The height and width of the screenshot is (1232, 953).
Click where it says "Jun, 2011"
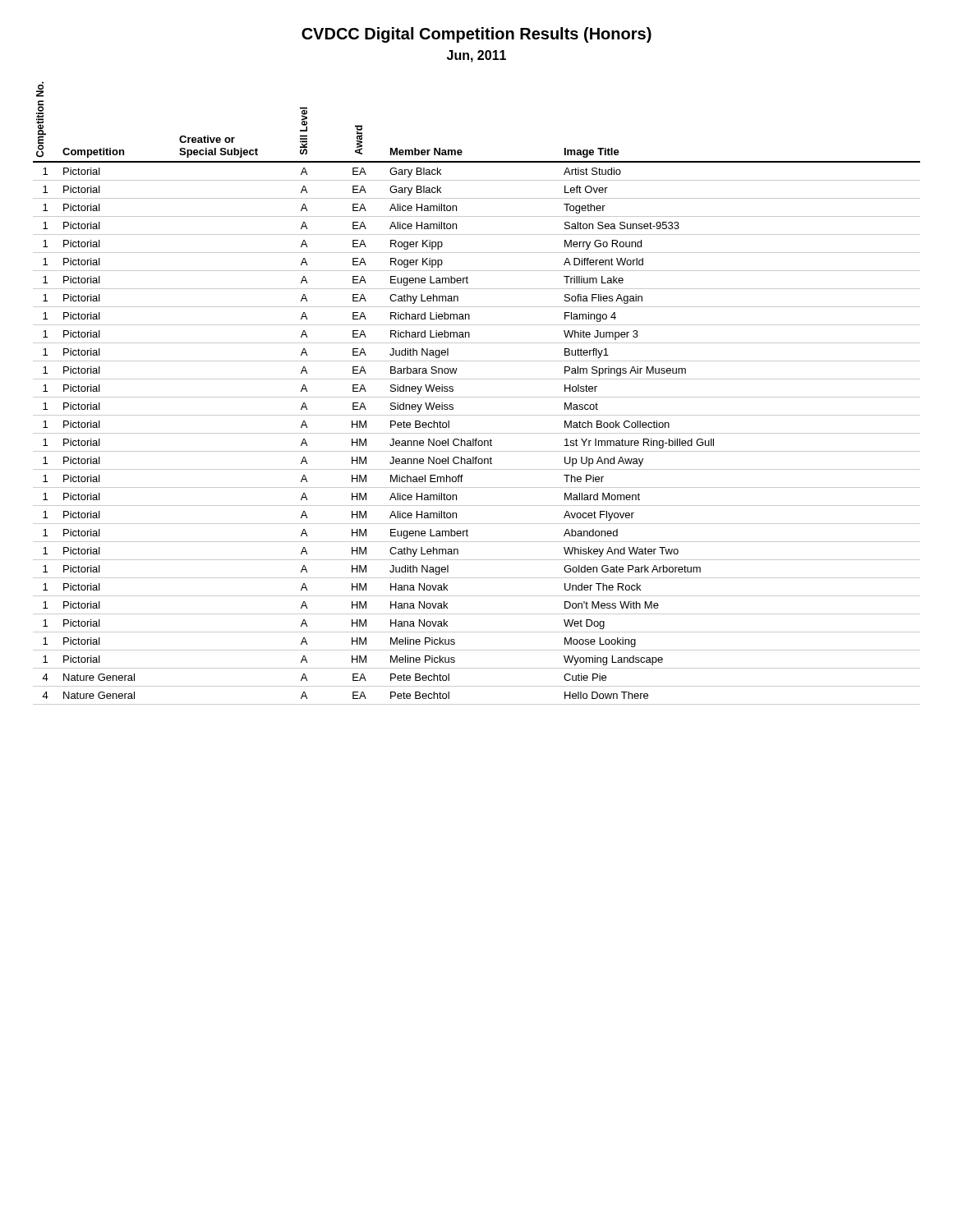(476, 55)
